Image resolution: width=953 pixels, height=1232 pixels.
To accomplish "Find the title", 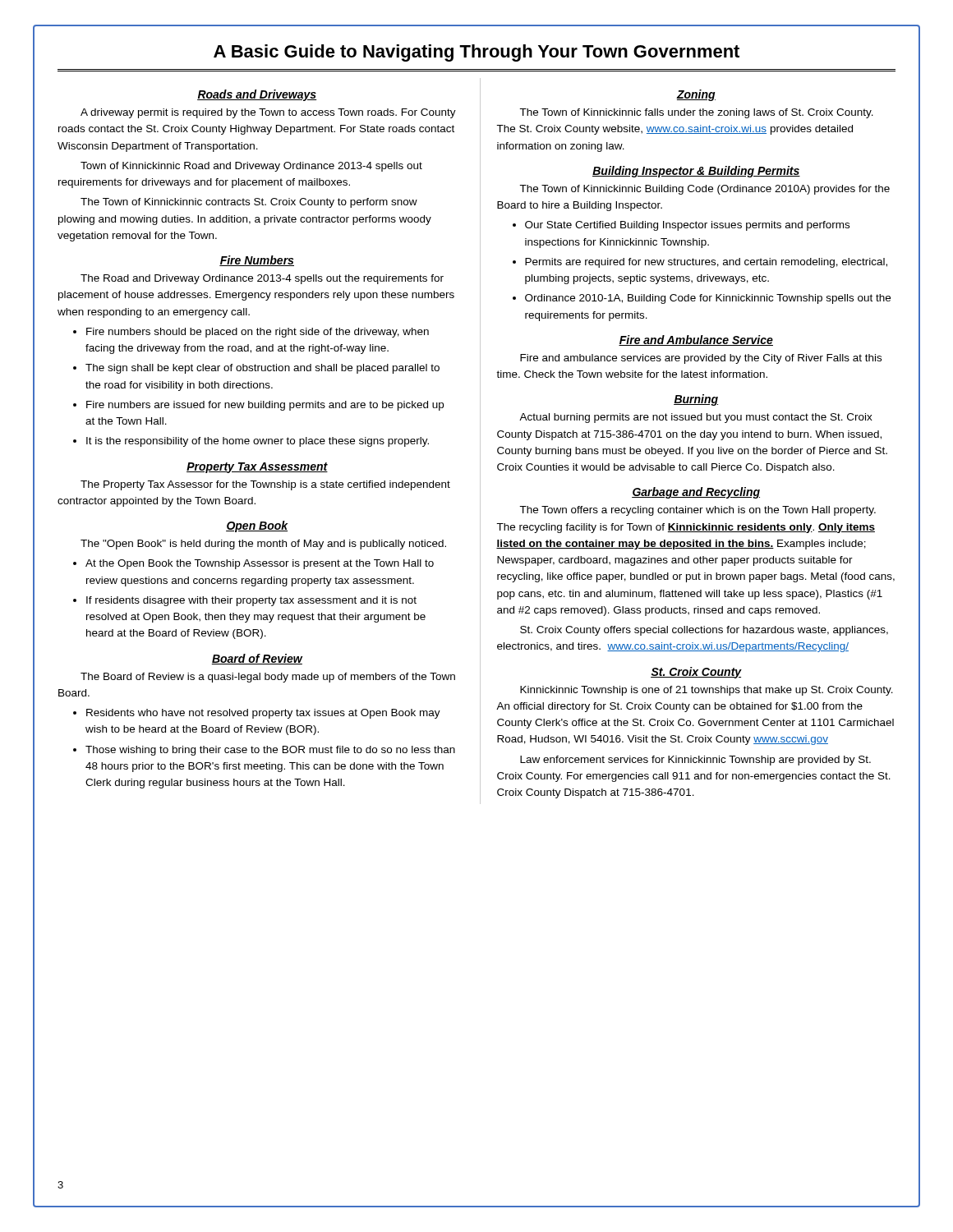I will tap(476, 51).
